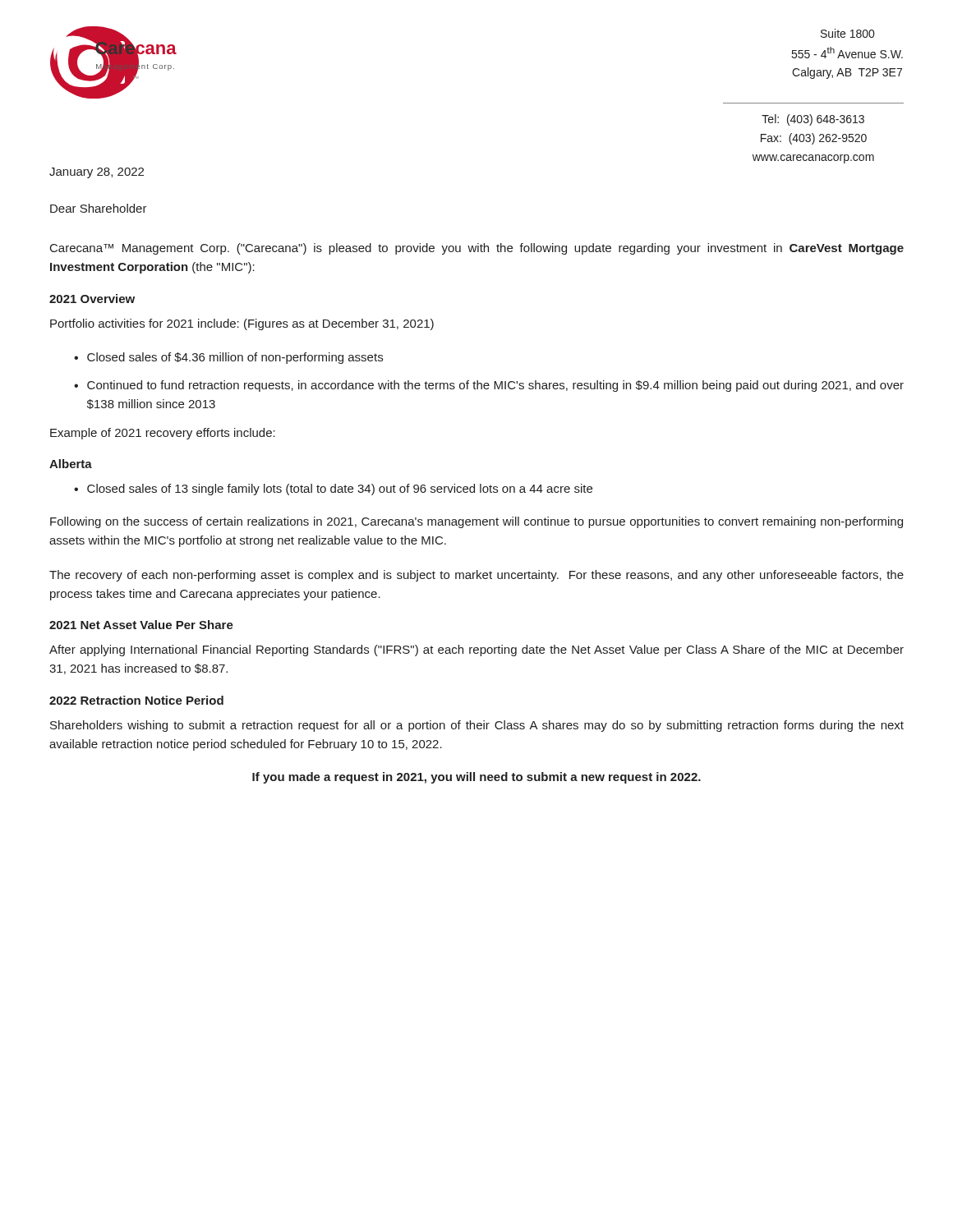Point to "Dear Shareholder"
Viewport: 953px width, 1232px height.
(x=98, y=208)
